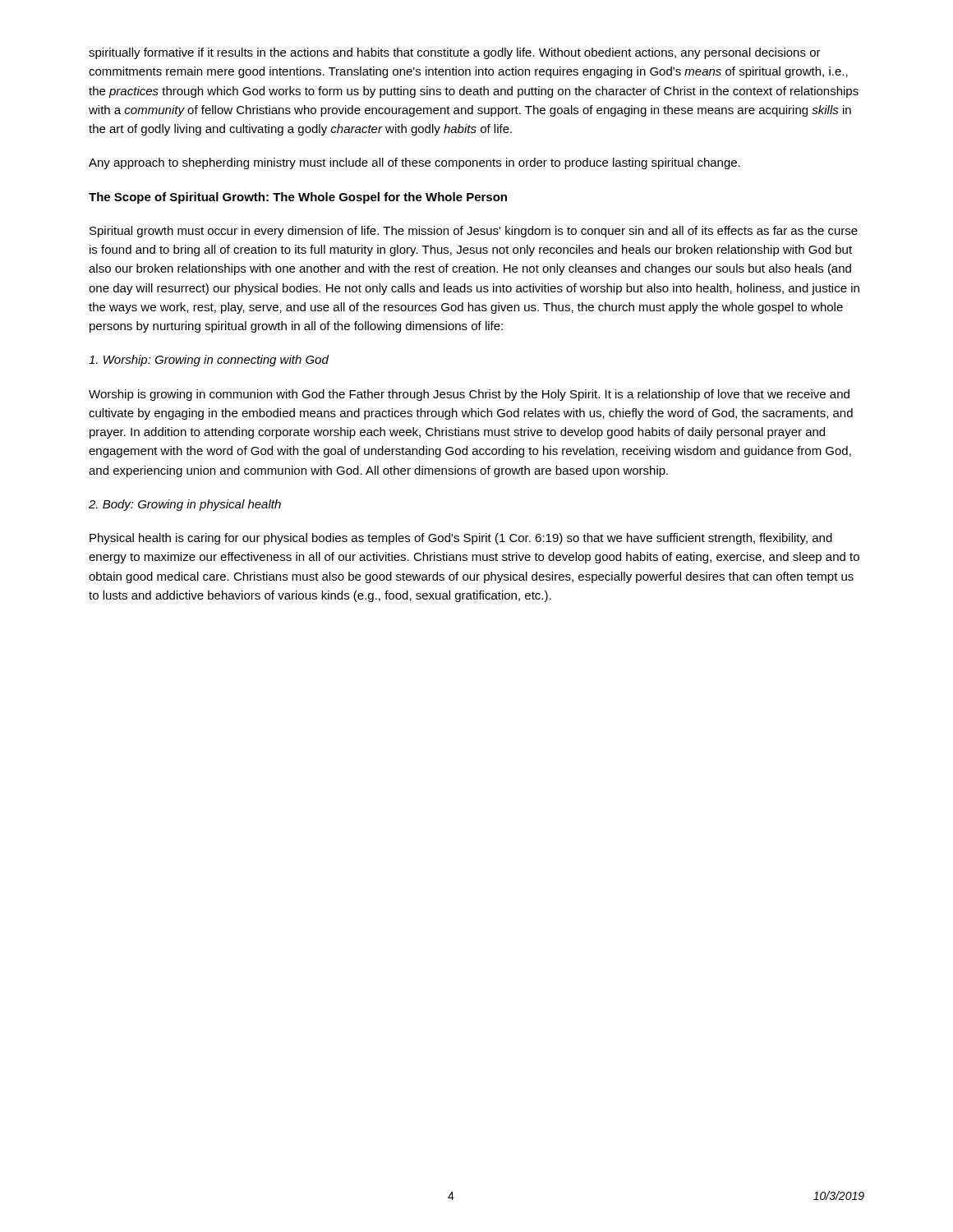Point to the text block starting "Spiritual growth must occur"
The height and width of the screenshot is (1232, 953).
click(x=474, y=278)
